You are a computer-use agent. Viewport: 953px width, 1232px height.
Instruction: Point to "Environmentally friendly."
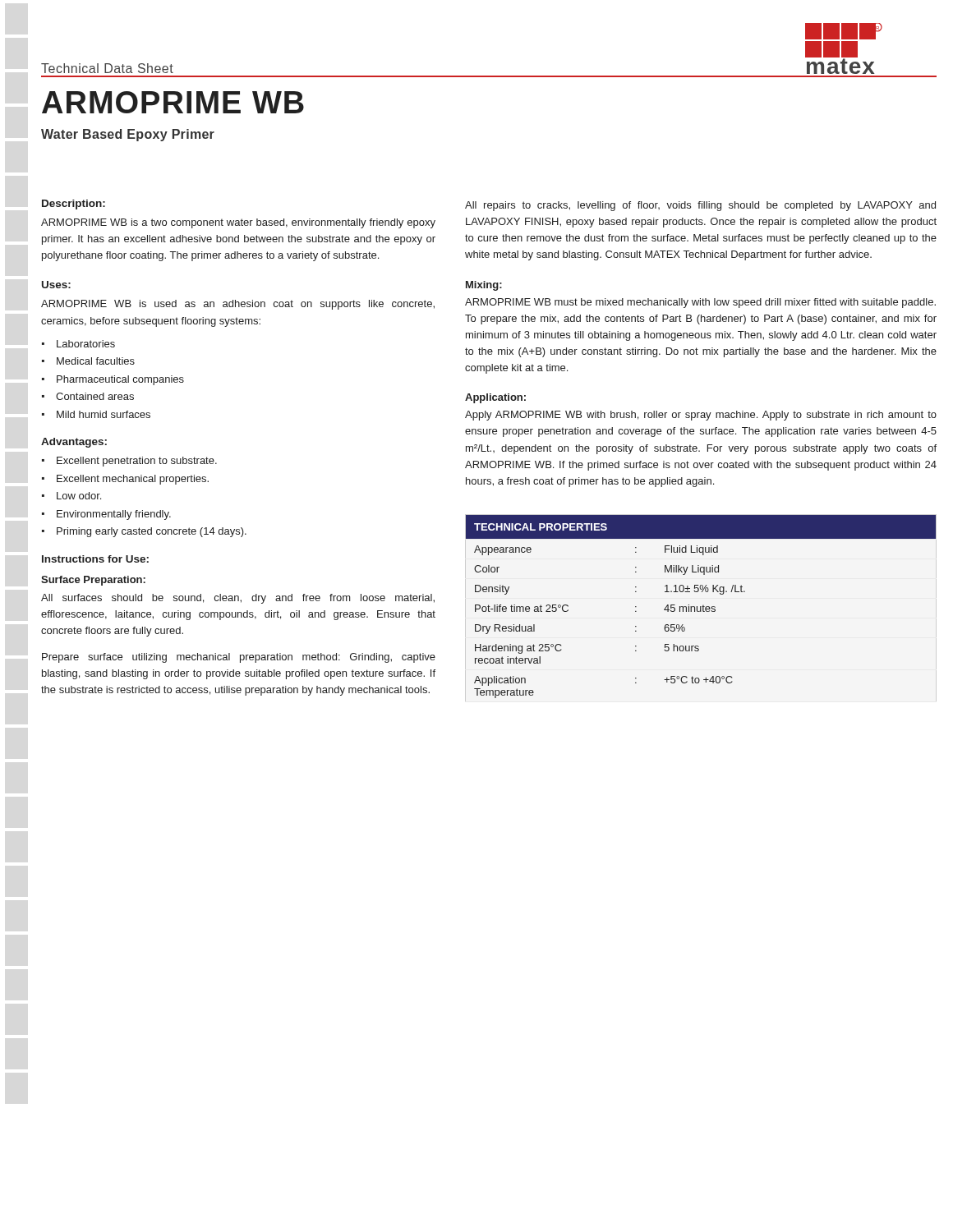coord(114,513)
